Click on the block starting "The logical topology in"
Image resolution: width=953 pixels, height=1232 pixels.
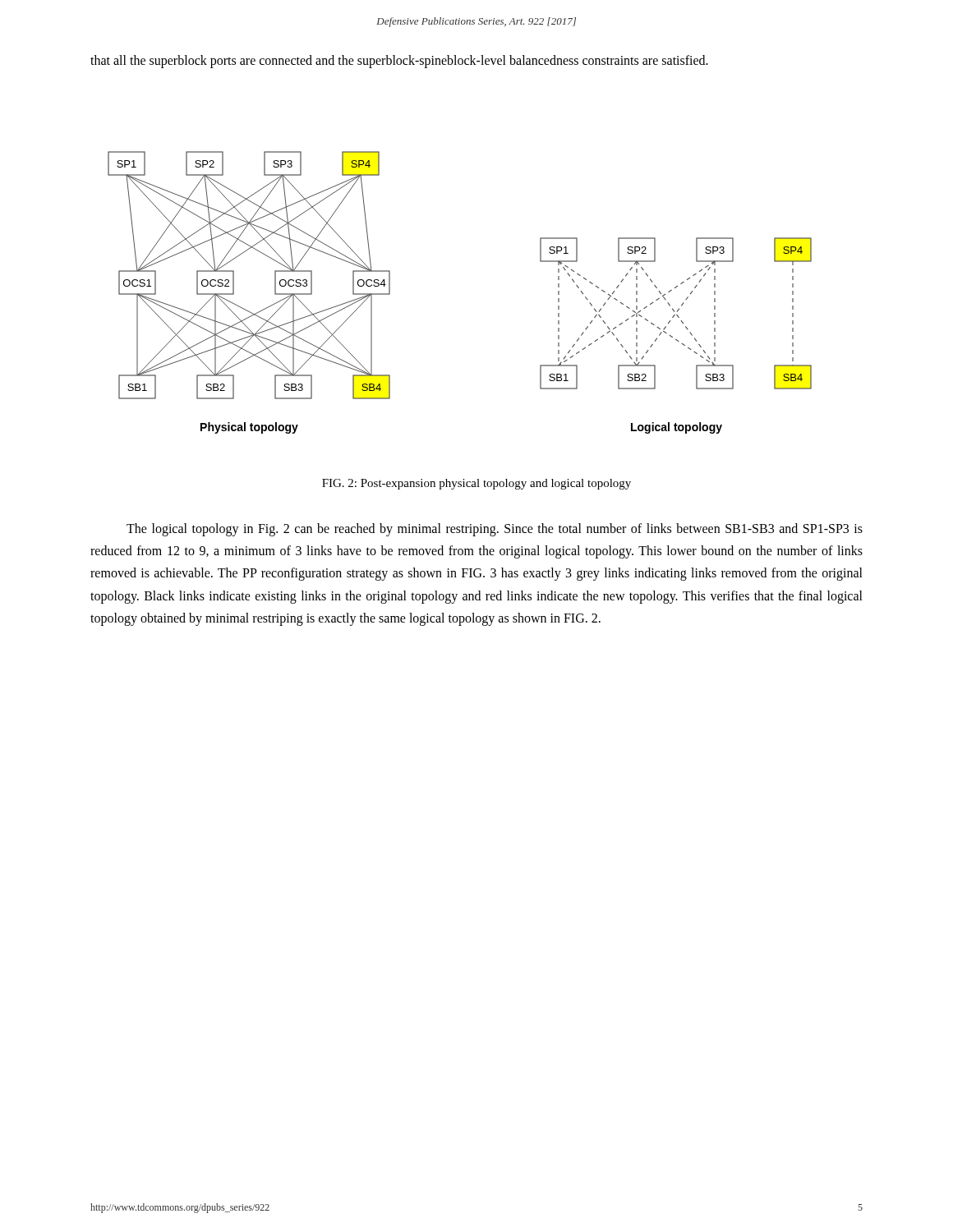tap(476, 573)
